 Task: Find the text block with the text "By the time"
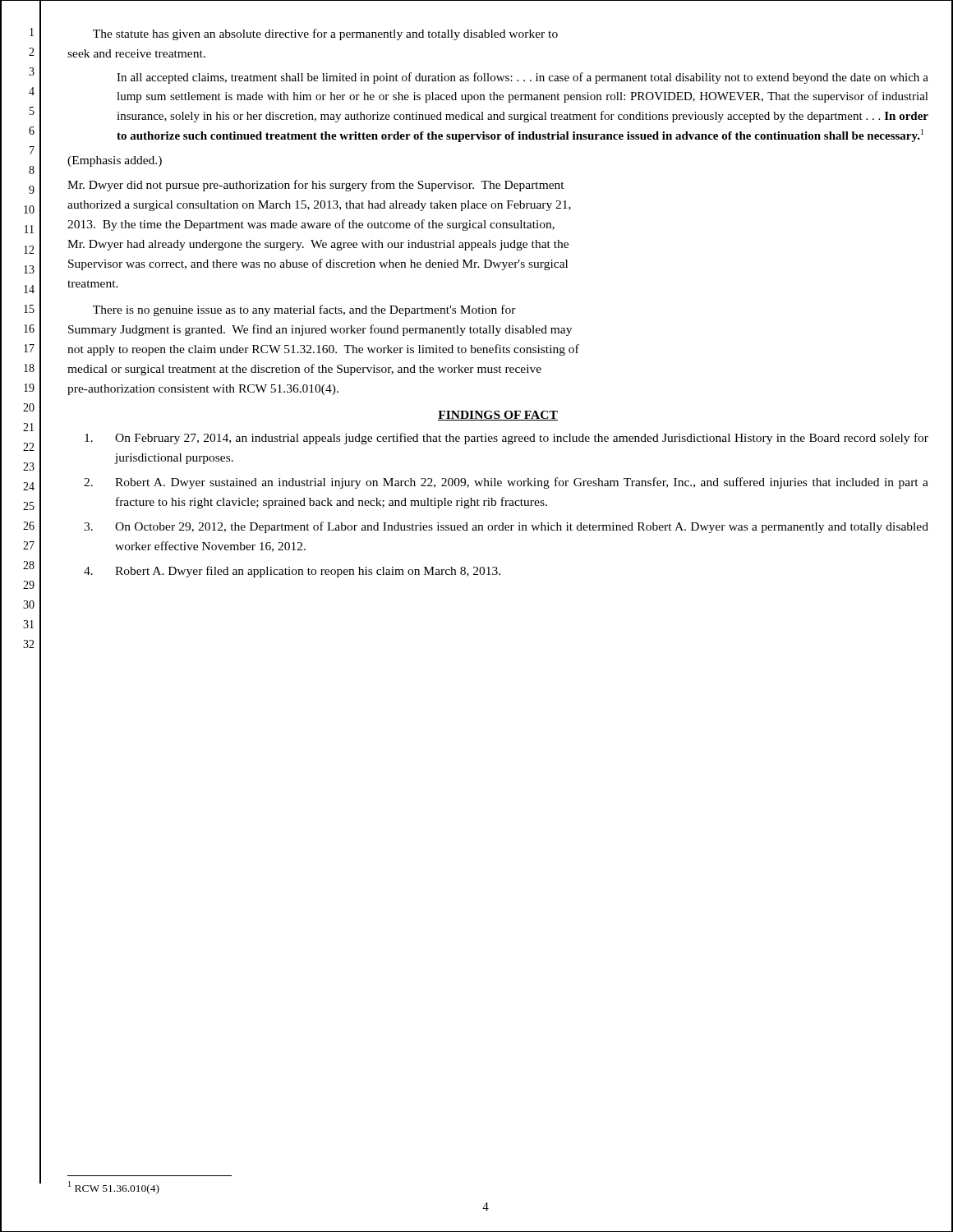[x=311, y=224]
